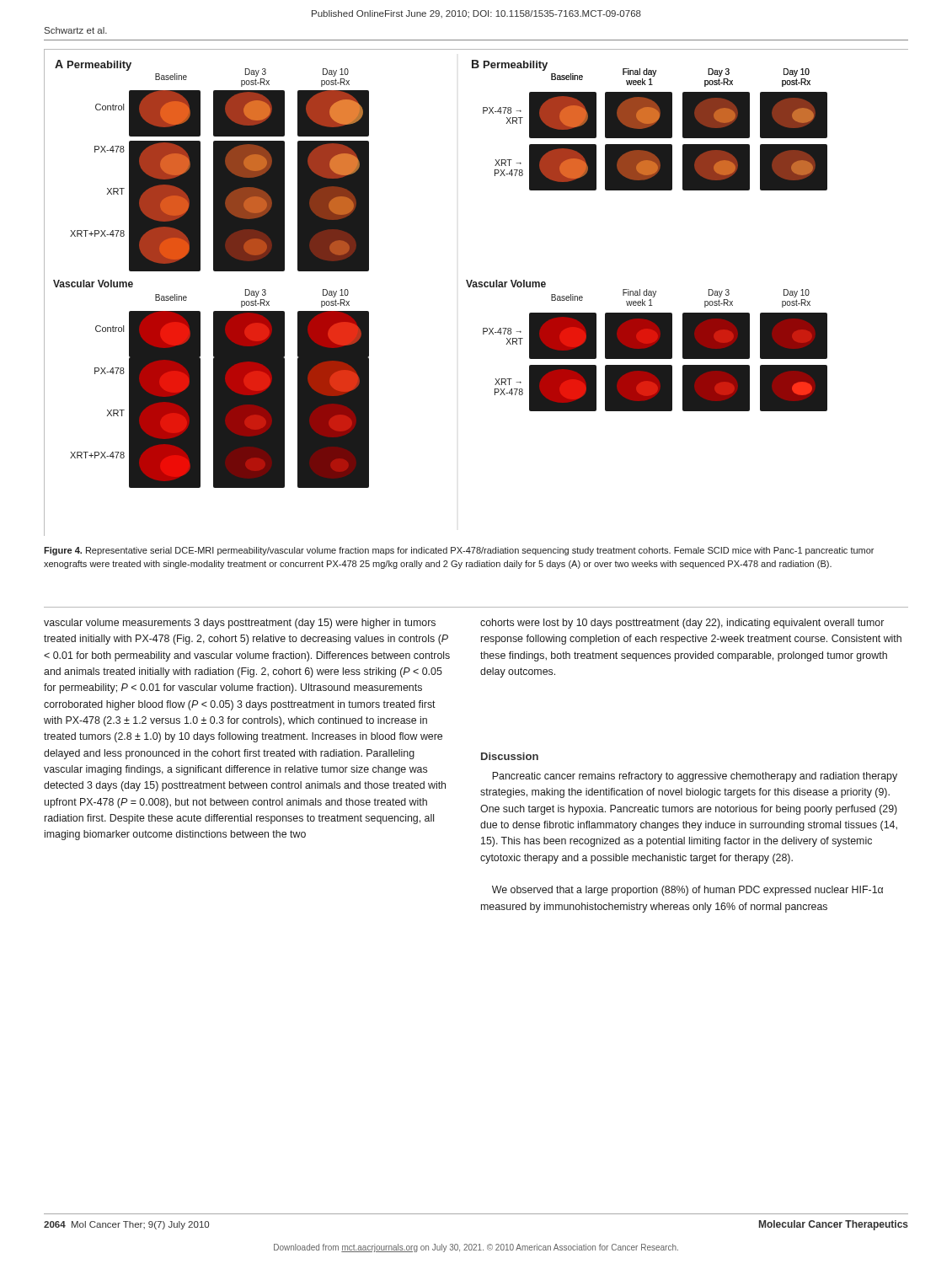
Task: Navigate to the text block starting "Figure 4. Representative serial DCE-MRI permeability/vascular volume"
Action: pos(459,557)
